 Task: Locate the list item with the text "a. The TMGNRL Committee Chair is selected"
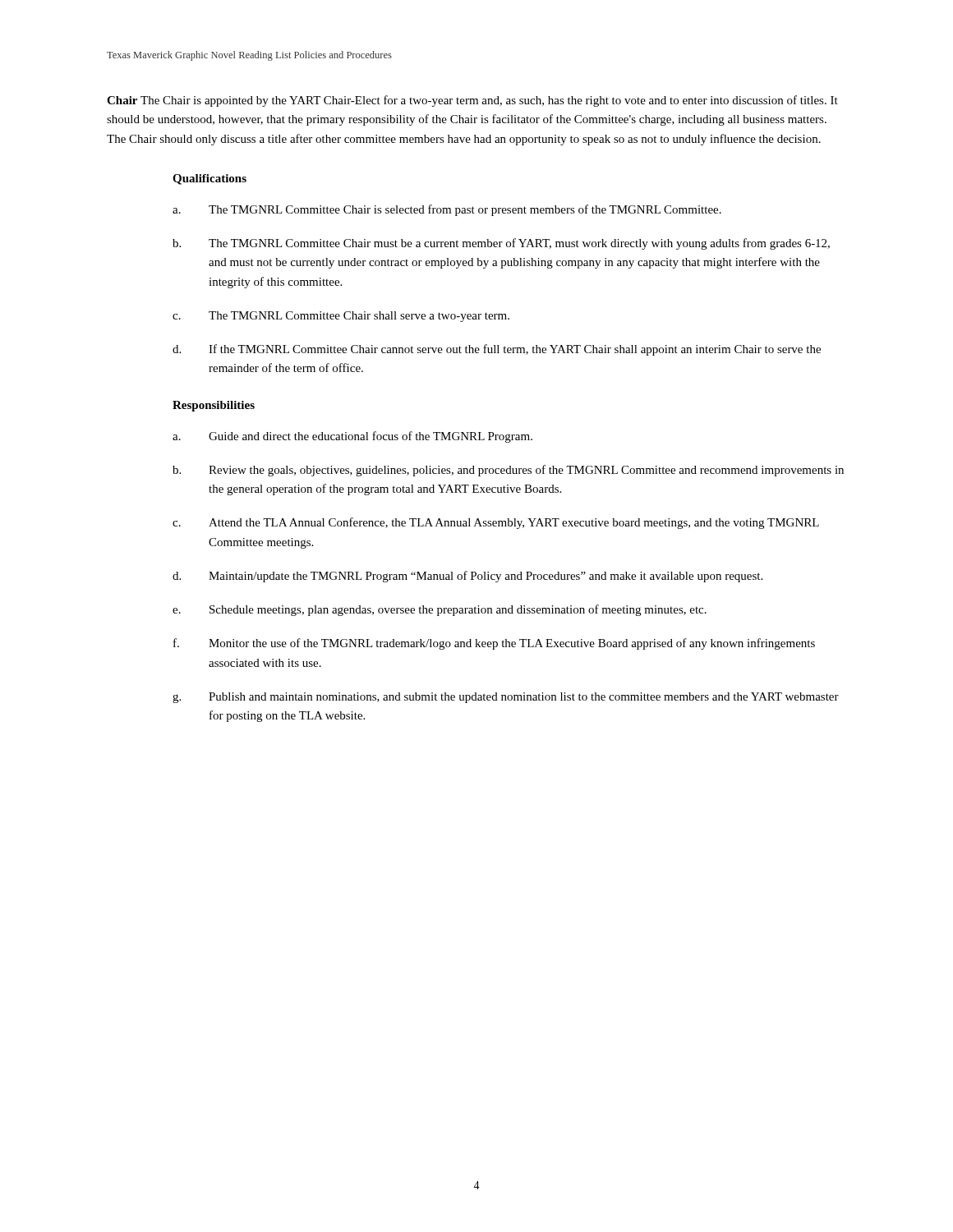tap(509, 210)
